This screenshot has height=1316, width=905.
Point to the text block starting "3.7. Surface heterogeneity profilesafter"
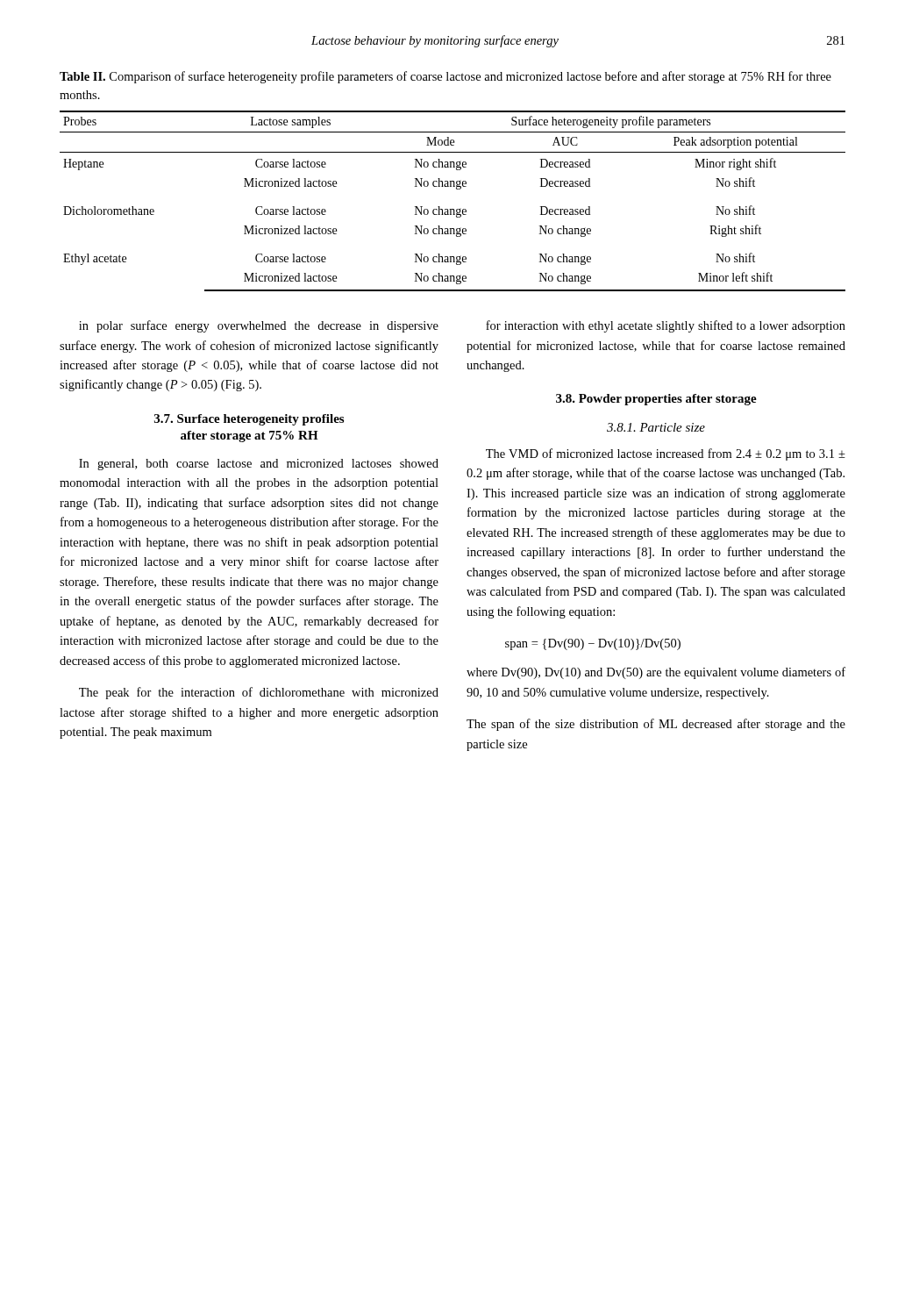point(249,427)
